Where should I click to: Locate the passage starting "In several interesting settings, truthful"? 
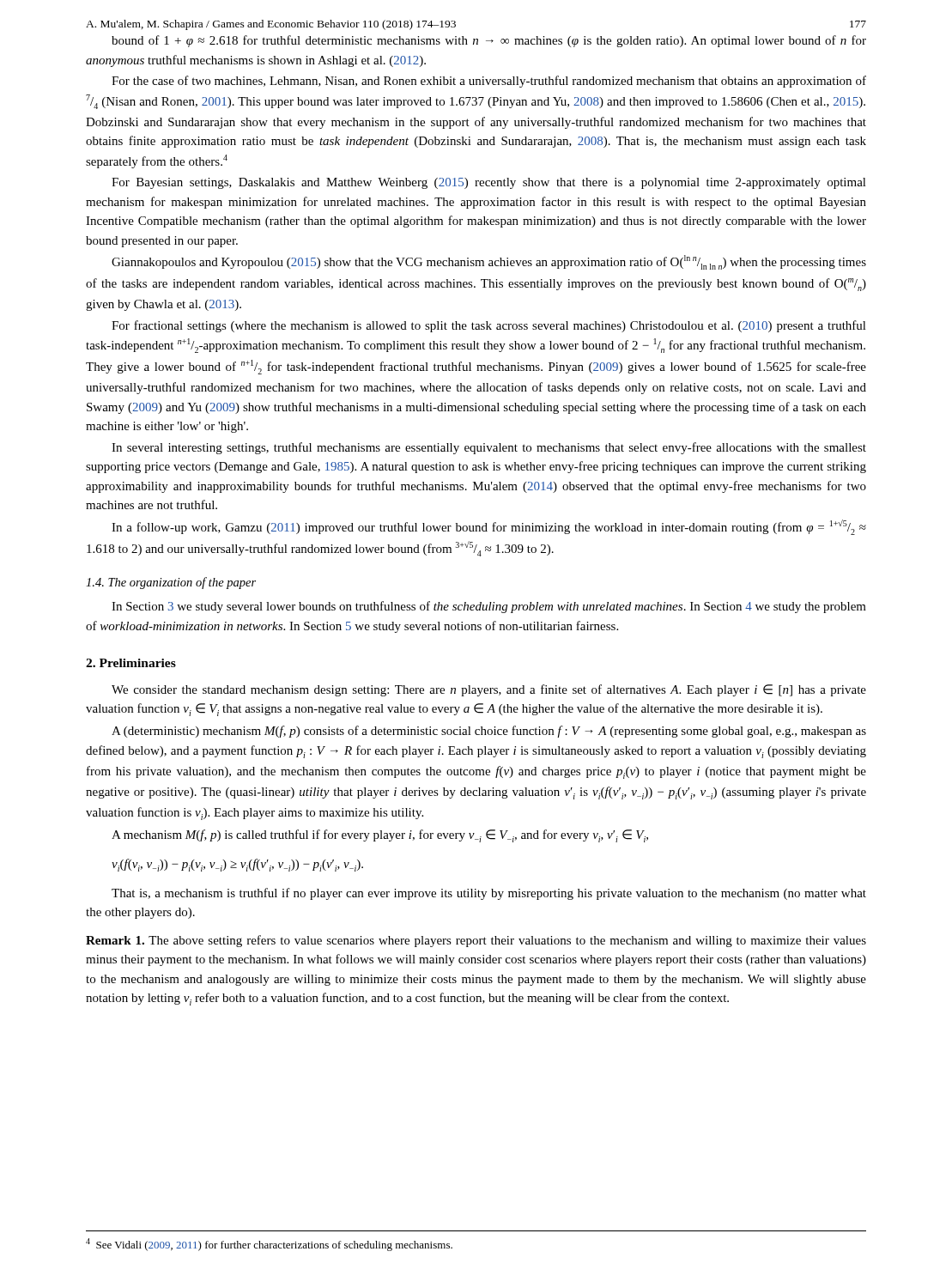(x=476, y=476)
